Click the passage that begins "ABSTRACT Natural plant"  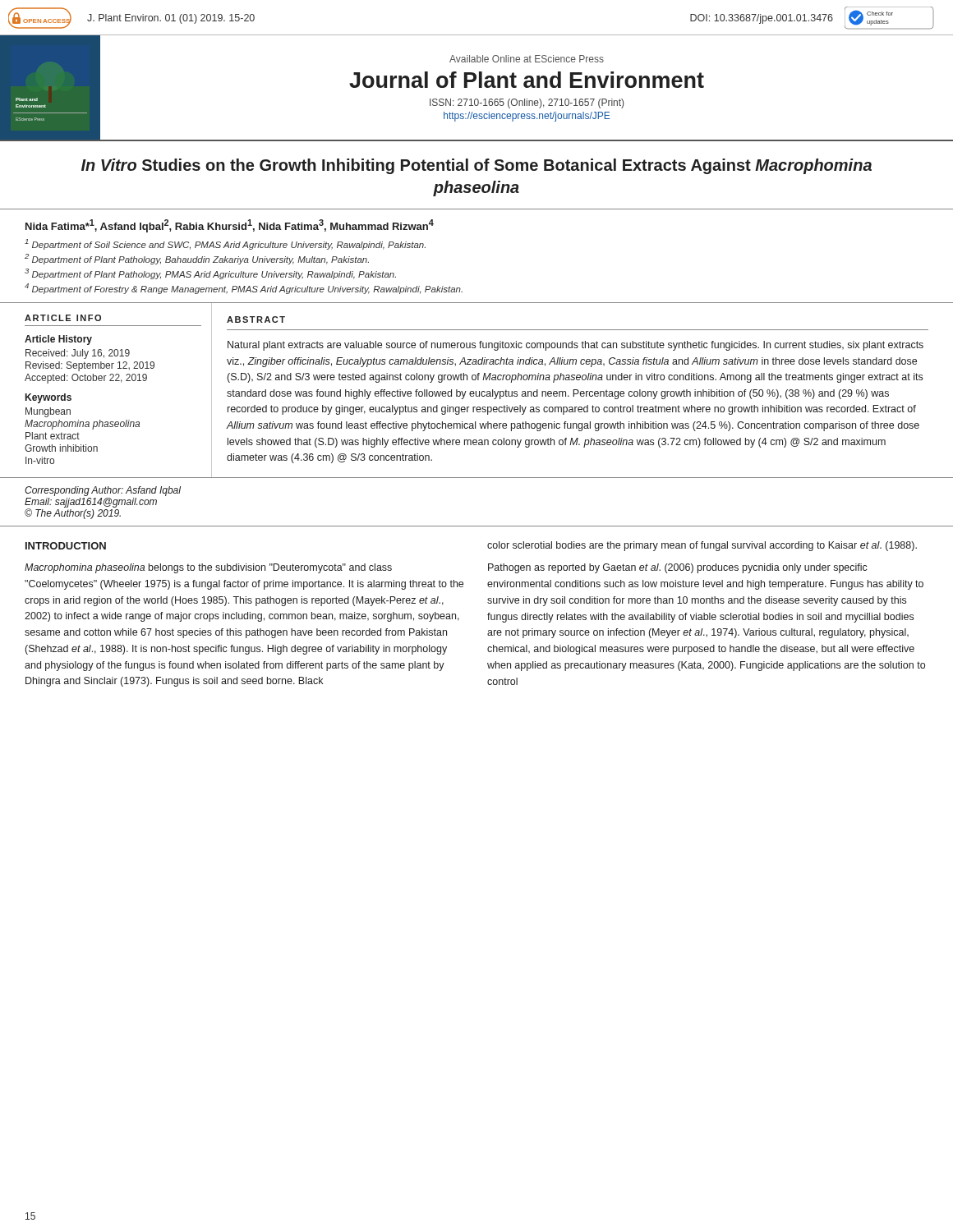[x=578, y=390]
